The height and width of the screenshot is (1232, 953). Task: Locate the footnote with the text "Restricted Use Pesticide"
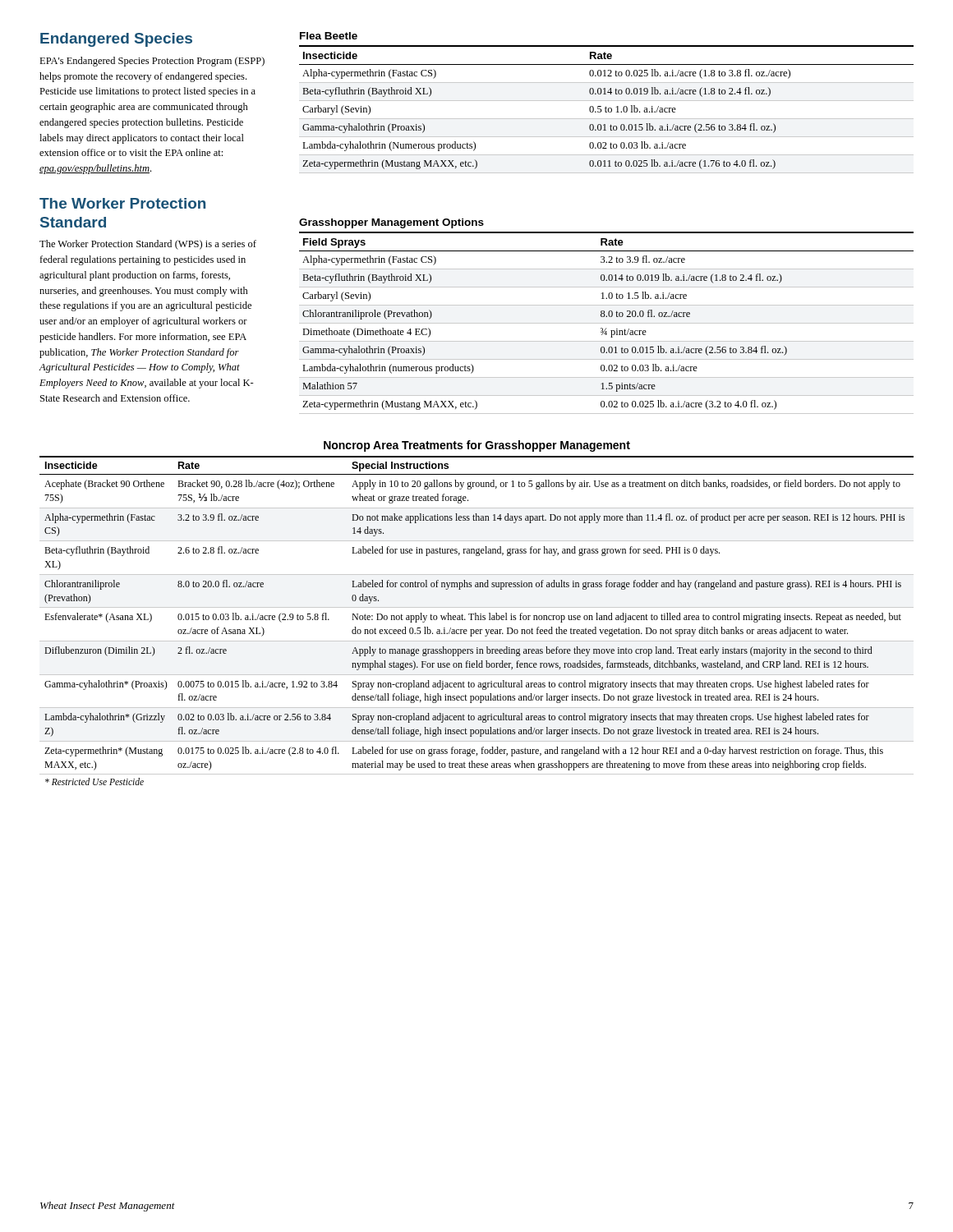tap(94, 782)
